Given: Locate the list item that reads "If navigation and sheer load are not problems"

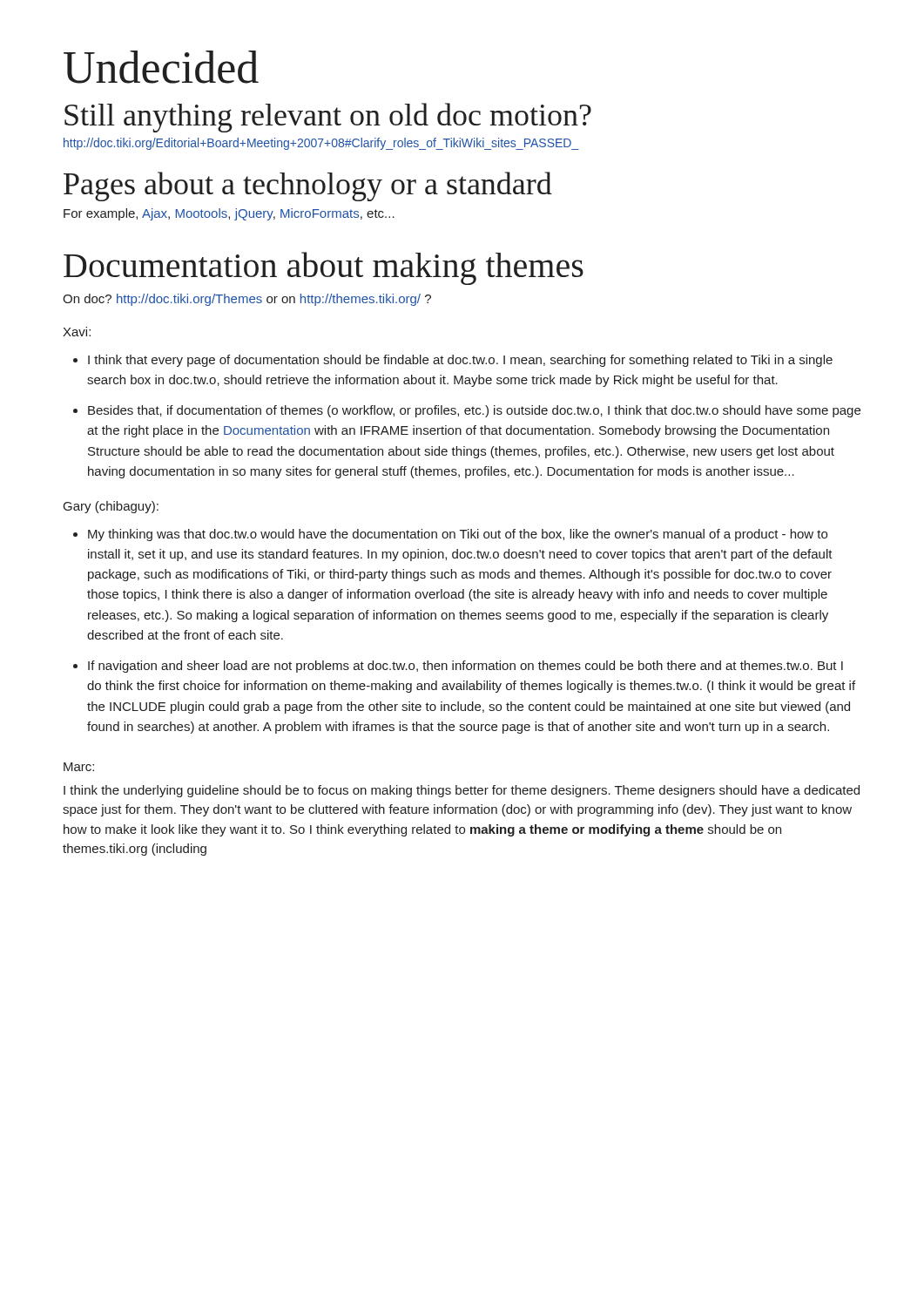Looking at the screenshot, I should tap(462, 696).
